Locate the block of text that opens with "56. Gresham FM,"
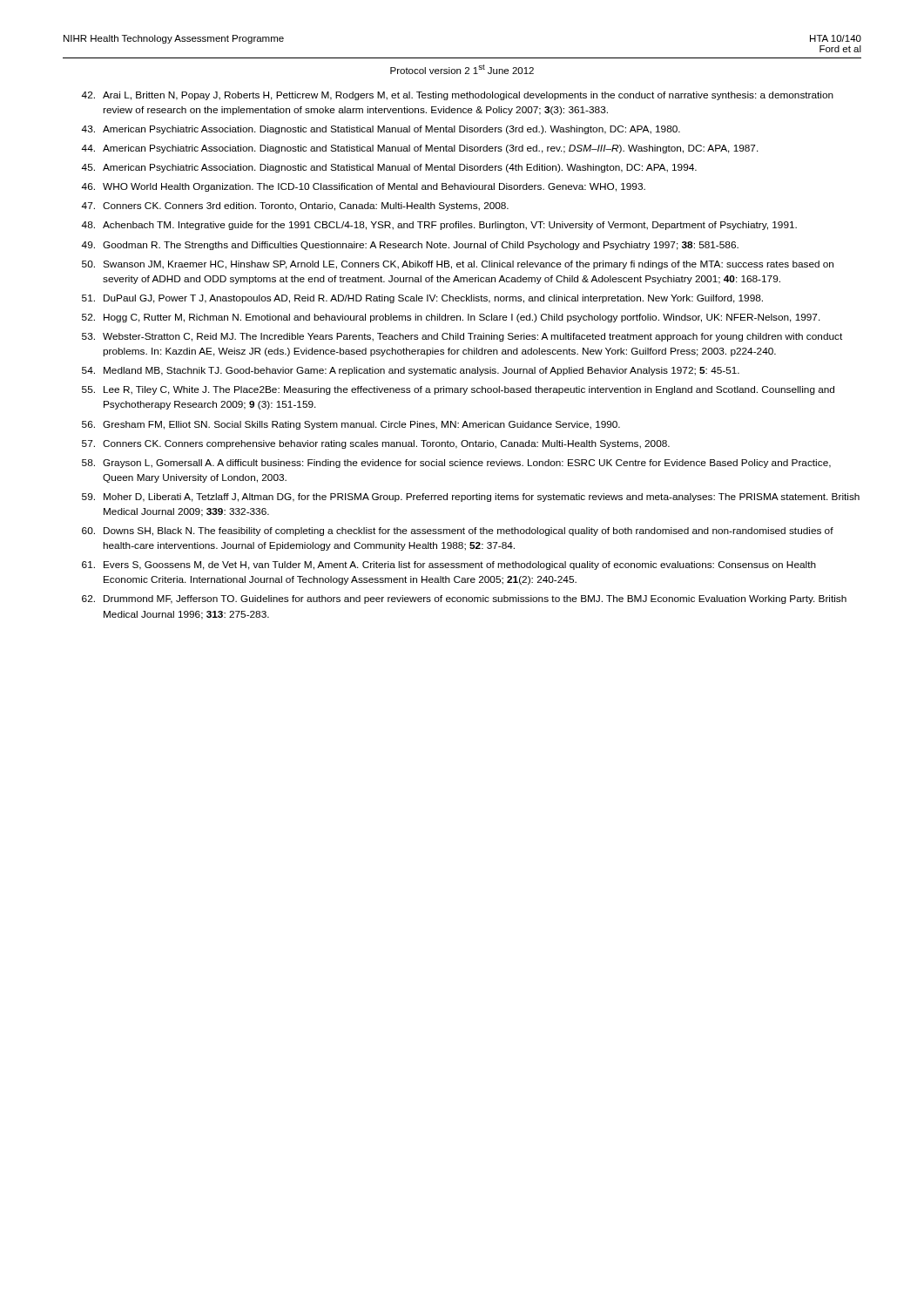The image size is (924, 1307). coord(462,424)
